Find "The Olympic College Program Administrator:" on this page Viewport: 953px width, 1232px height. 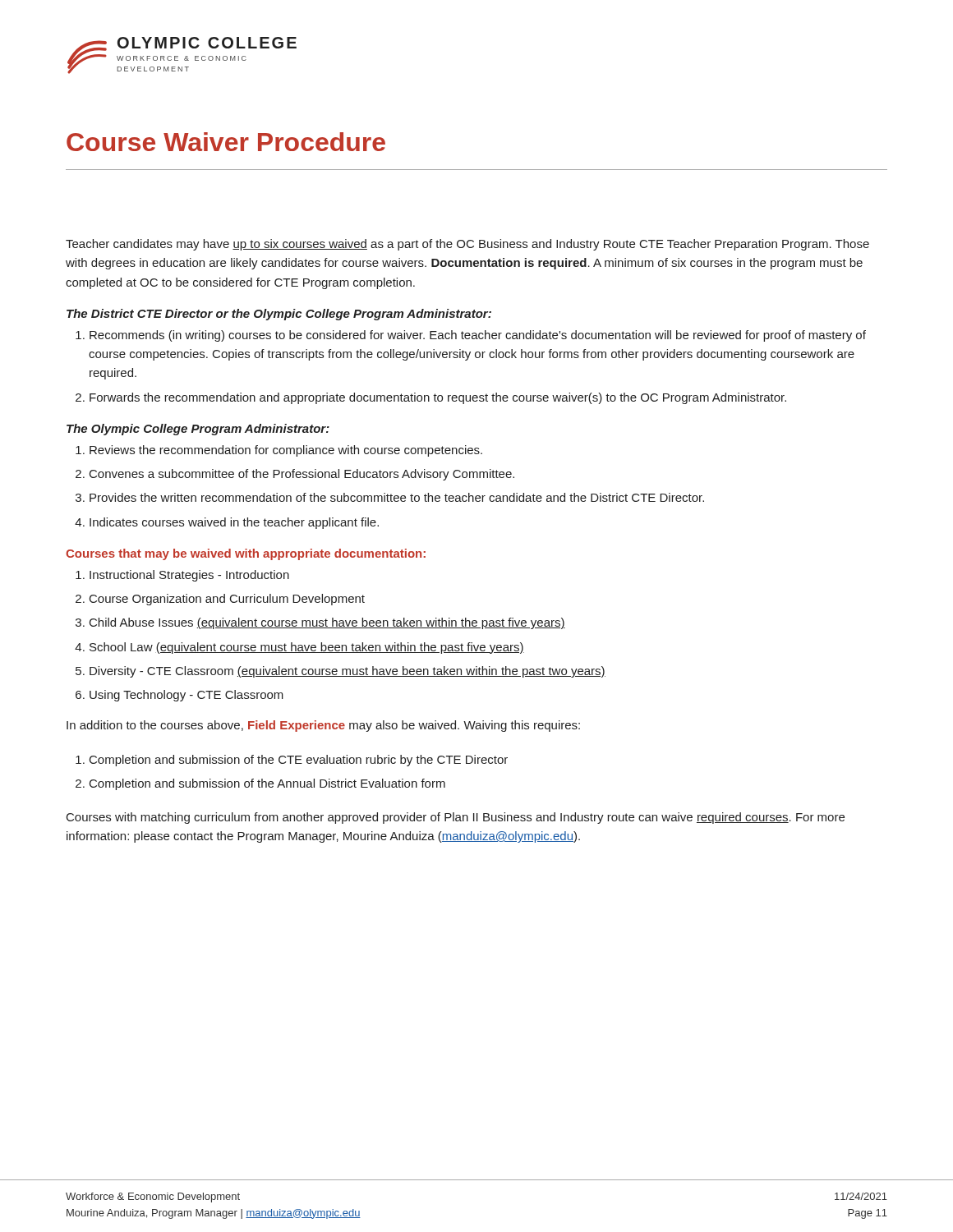coord(198,428)
